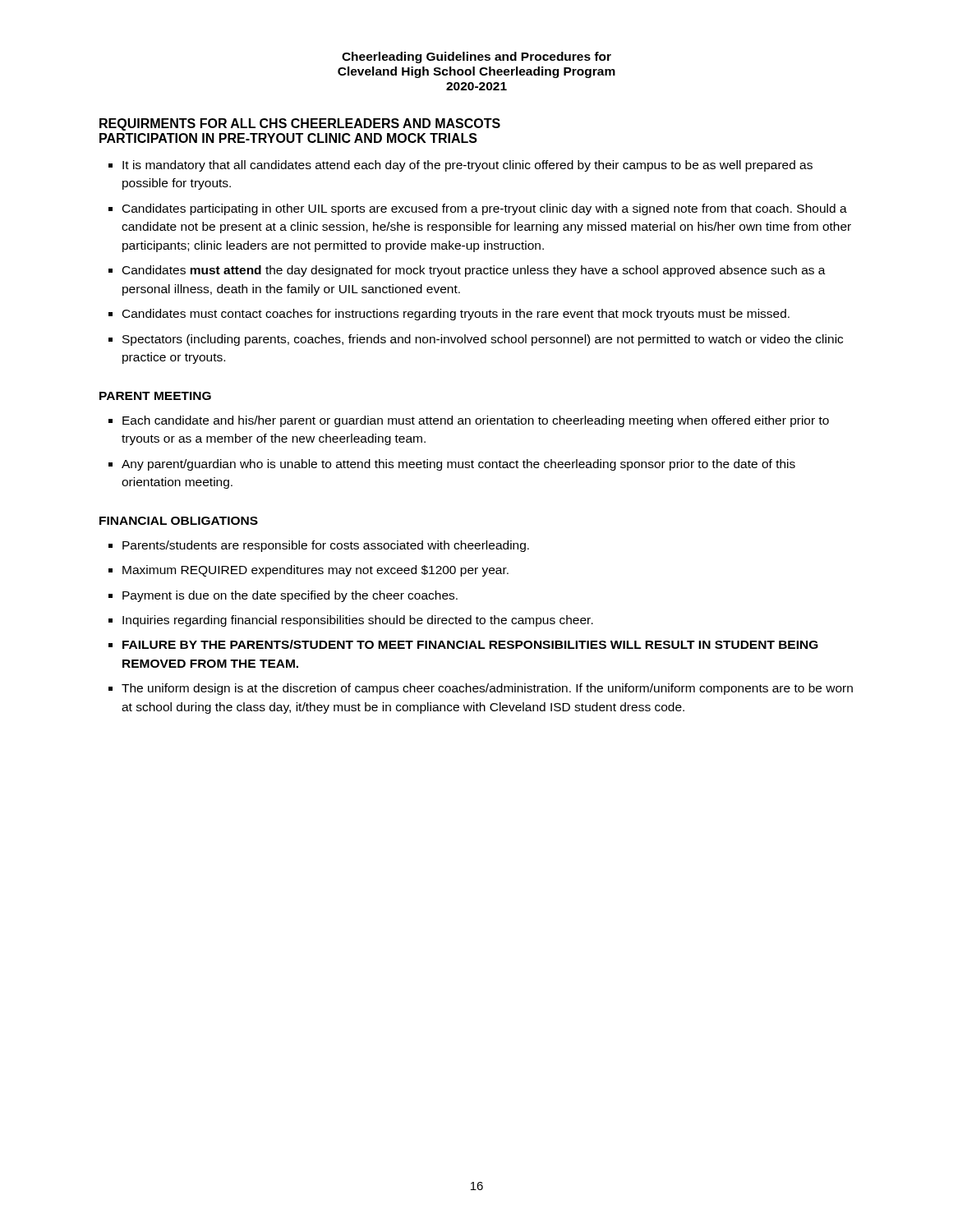Find the list item that reads "Maximum REQUIRED expenditures may not exceed"
Screen dimensions: 1232x953
tap(316, 570)
